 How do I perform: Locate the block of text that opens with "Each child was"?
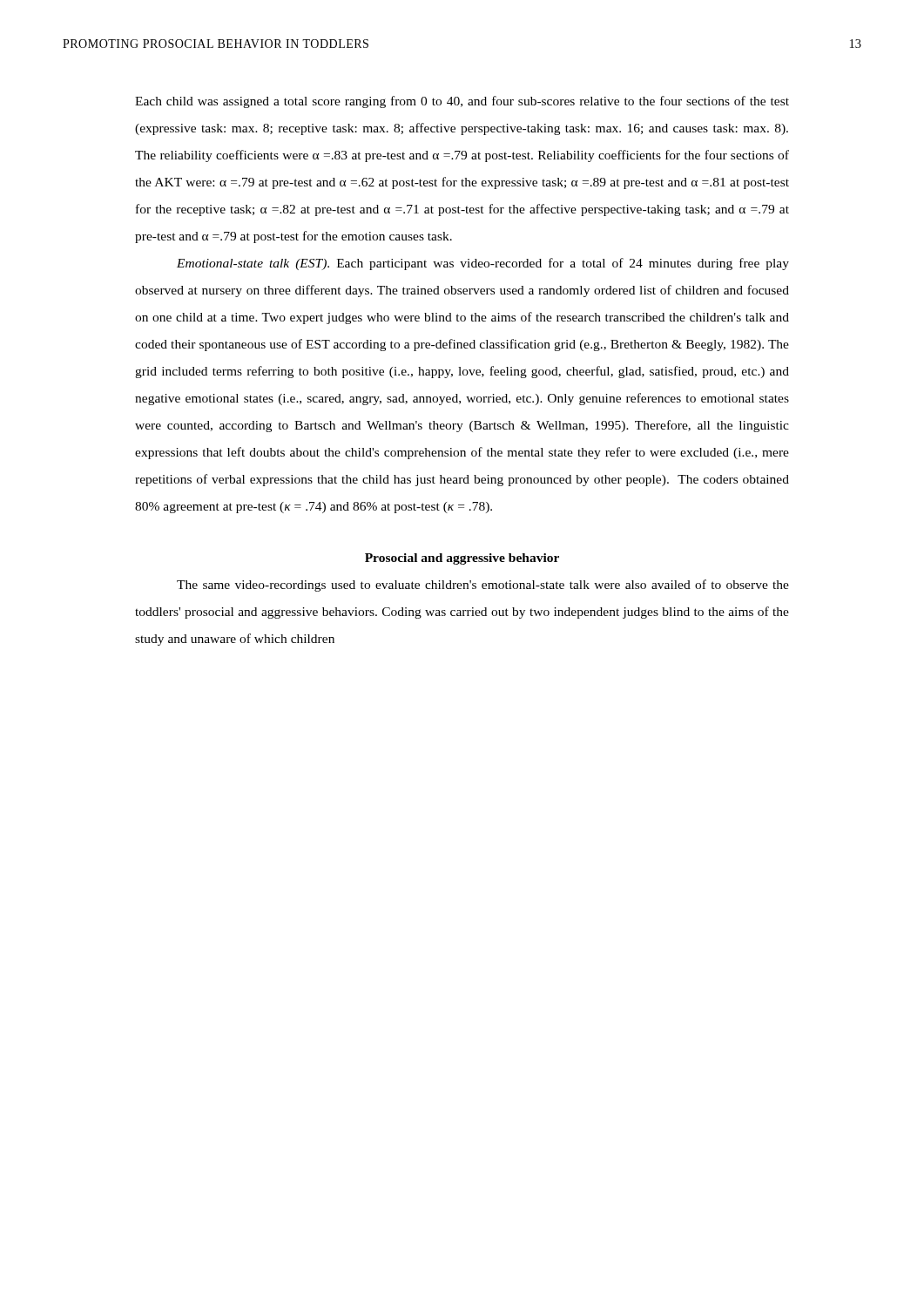pos(462,168)
